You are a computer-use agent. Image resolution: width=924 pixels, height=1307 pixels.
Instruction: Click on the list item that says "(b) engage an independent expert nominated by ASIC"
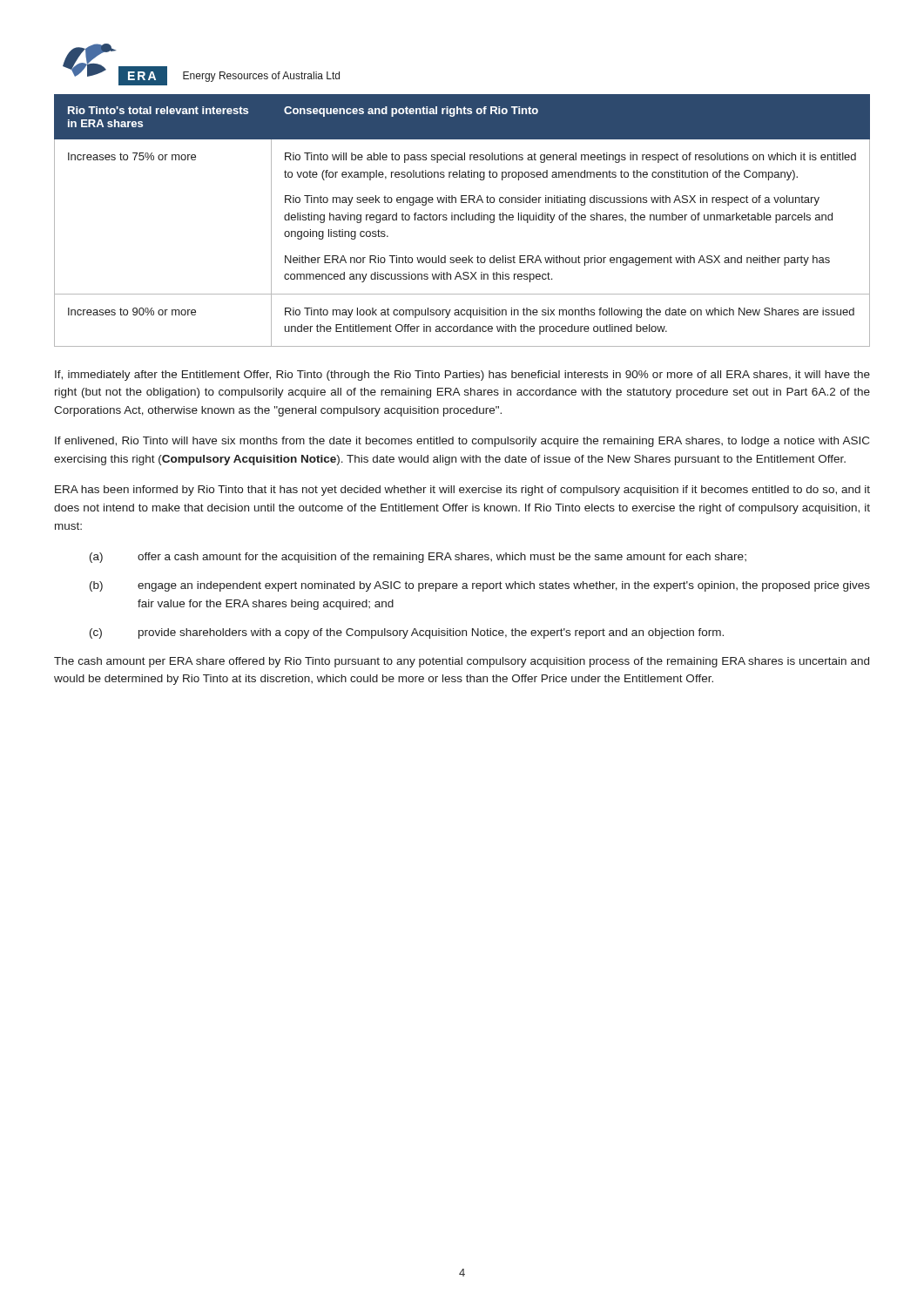[x=462, y=595]
